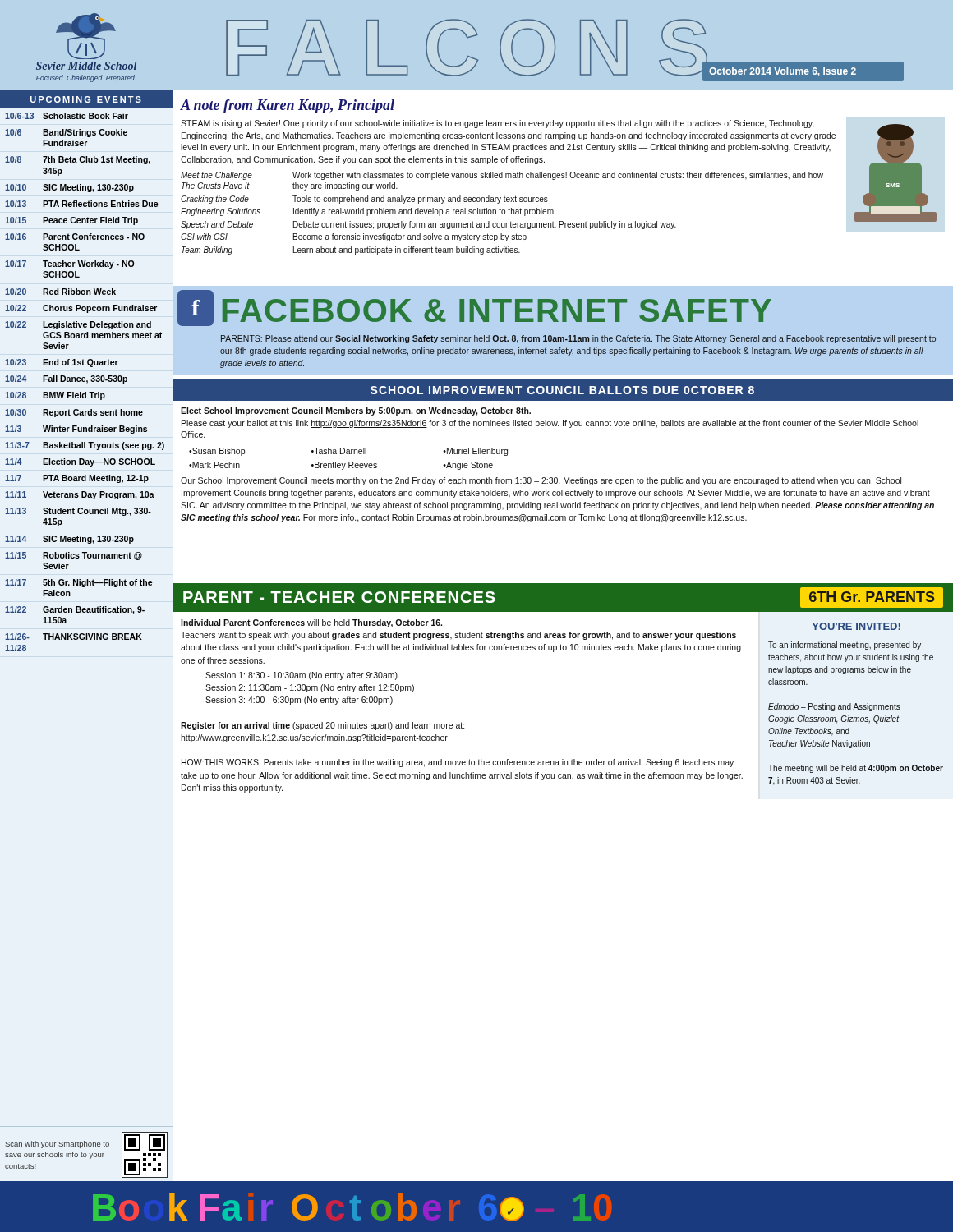Navigate to the region starting "A note from Karen Kapp,"

tap(288, 105)
